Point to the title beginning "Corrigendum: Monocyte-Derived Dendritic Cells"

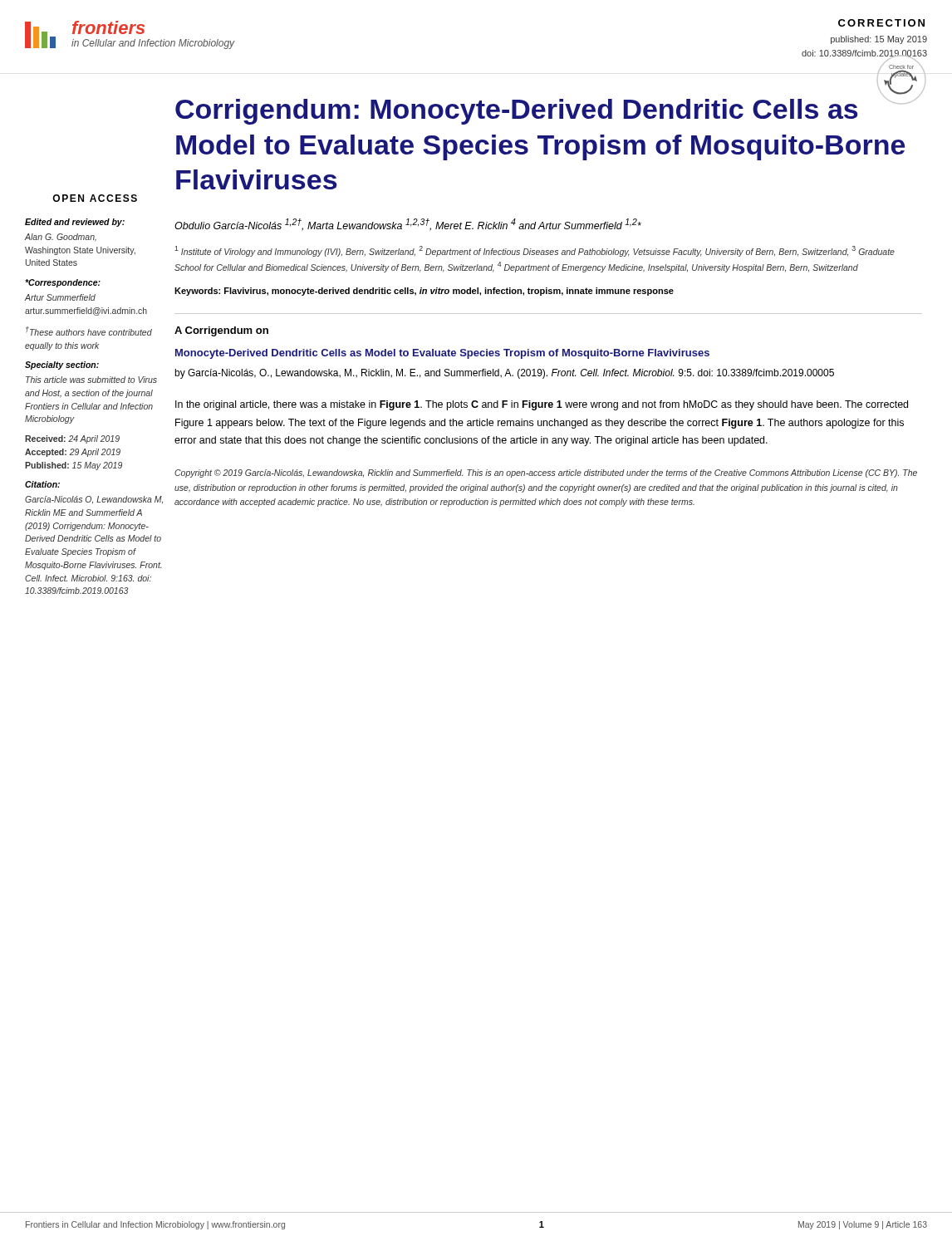point(548,144)
